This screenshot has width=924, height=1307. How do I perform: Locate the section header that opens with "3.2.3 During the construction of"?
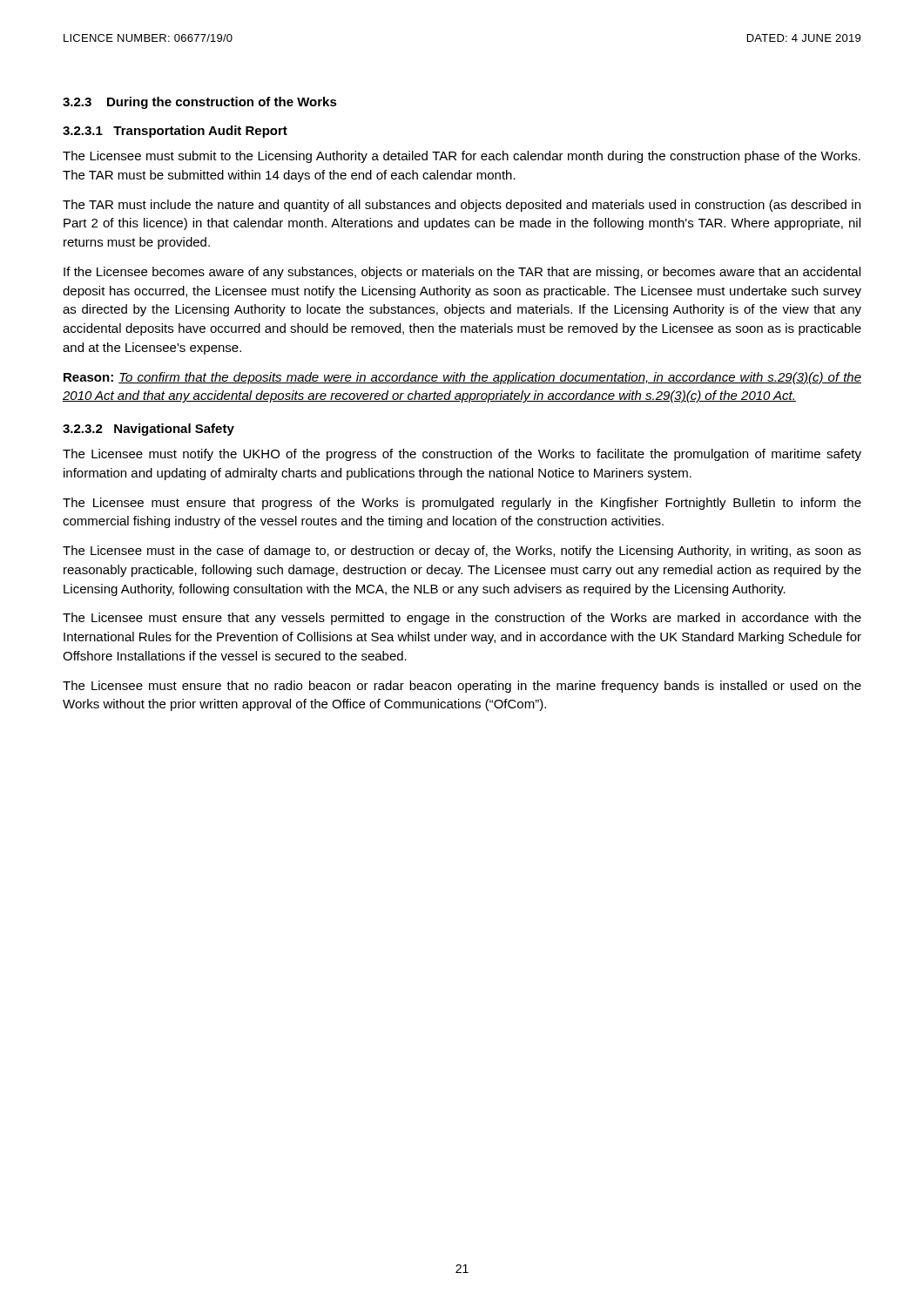click(200, 101)
